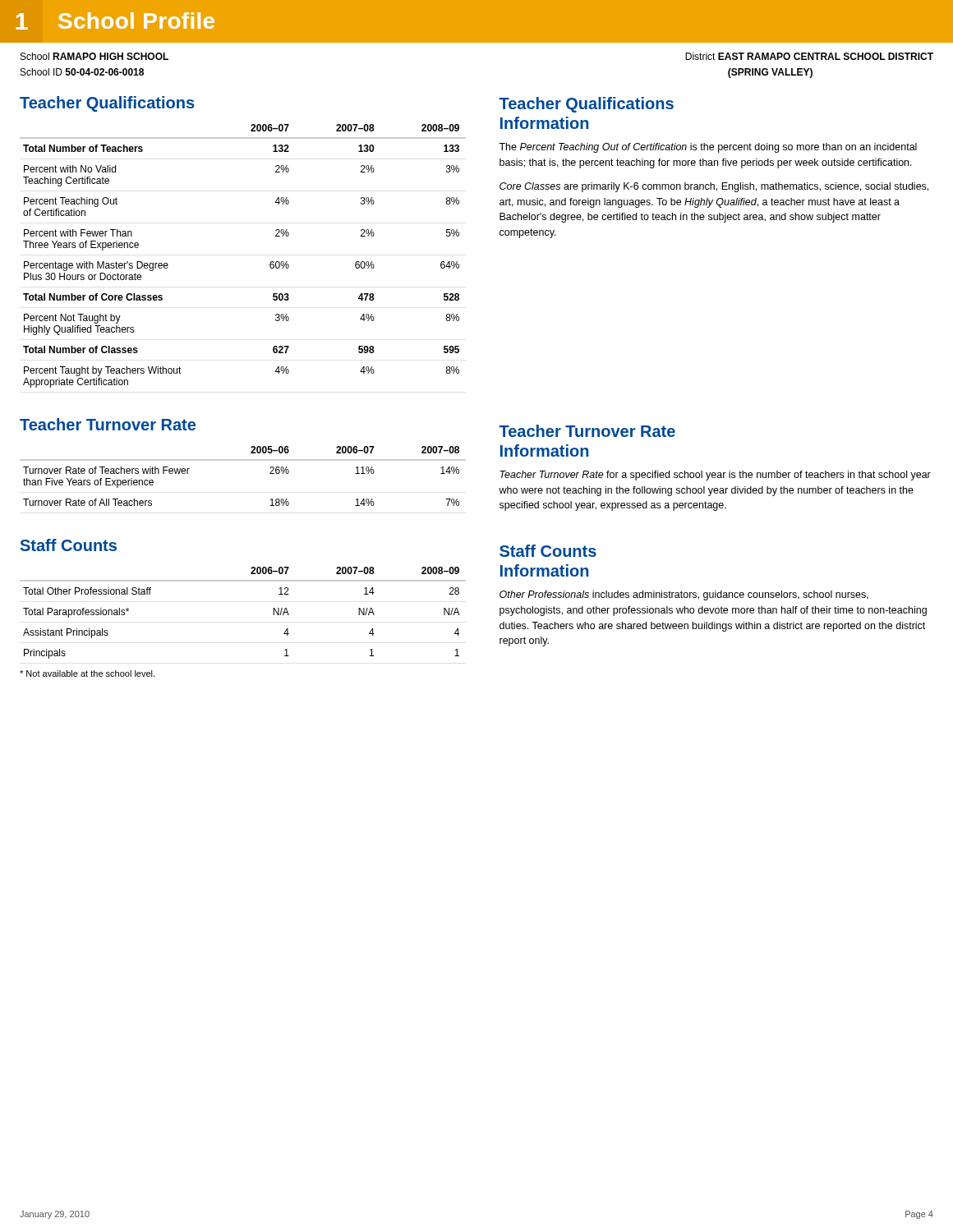Find "Staff CountsInformation" on this page
The image size is (953, 1232).
[x=548, y=561]
